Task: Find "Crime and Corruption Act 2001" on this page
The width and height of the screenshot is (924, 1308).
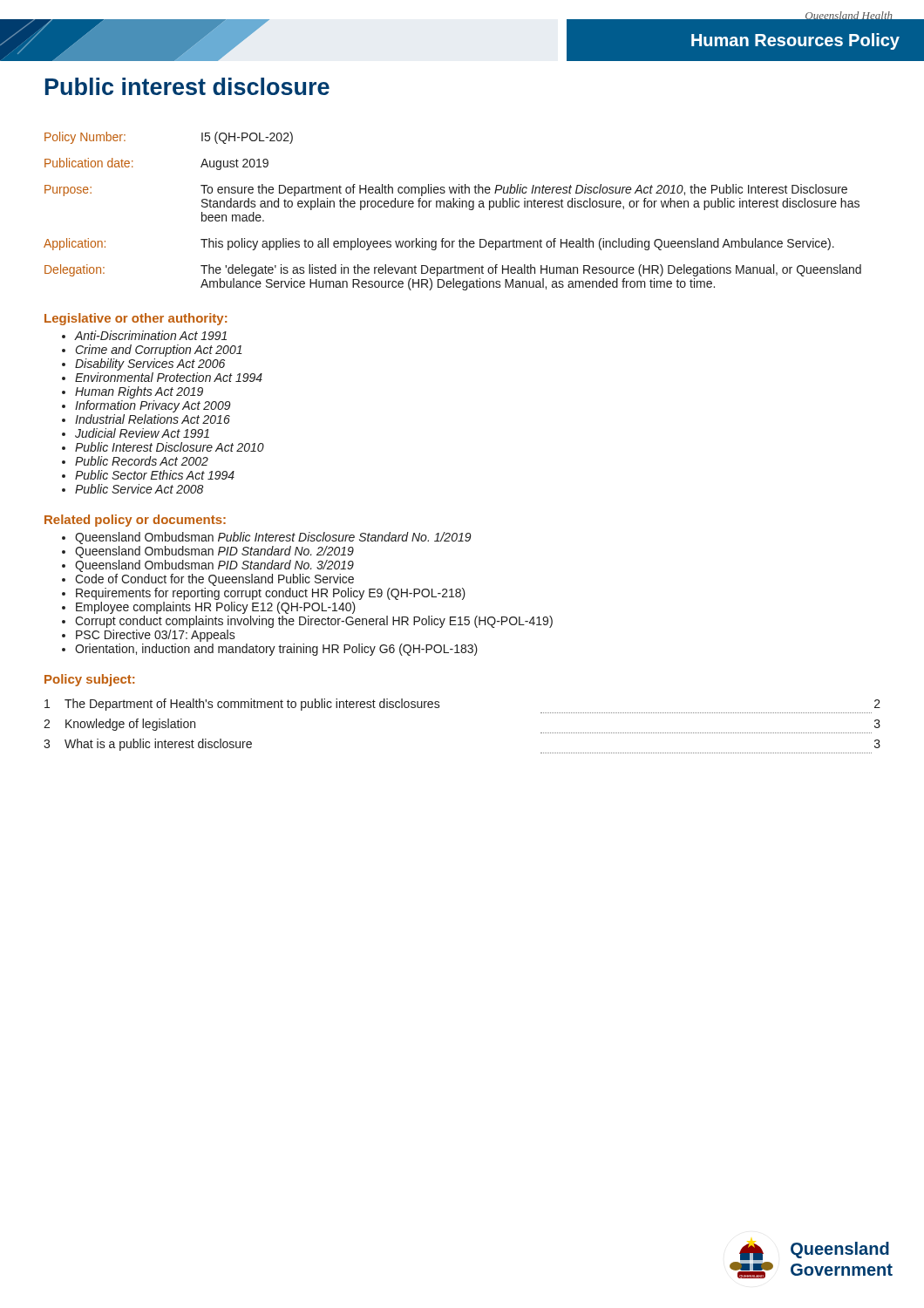Action: 159,350
